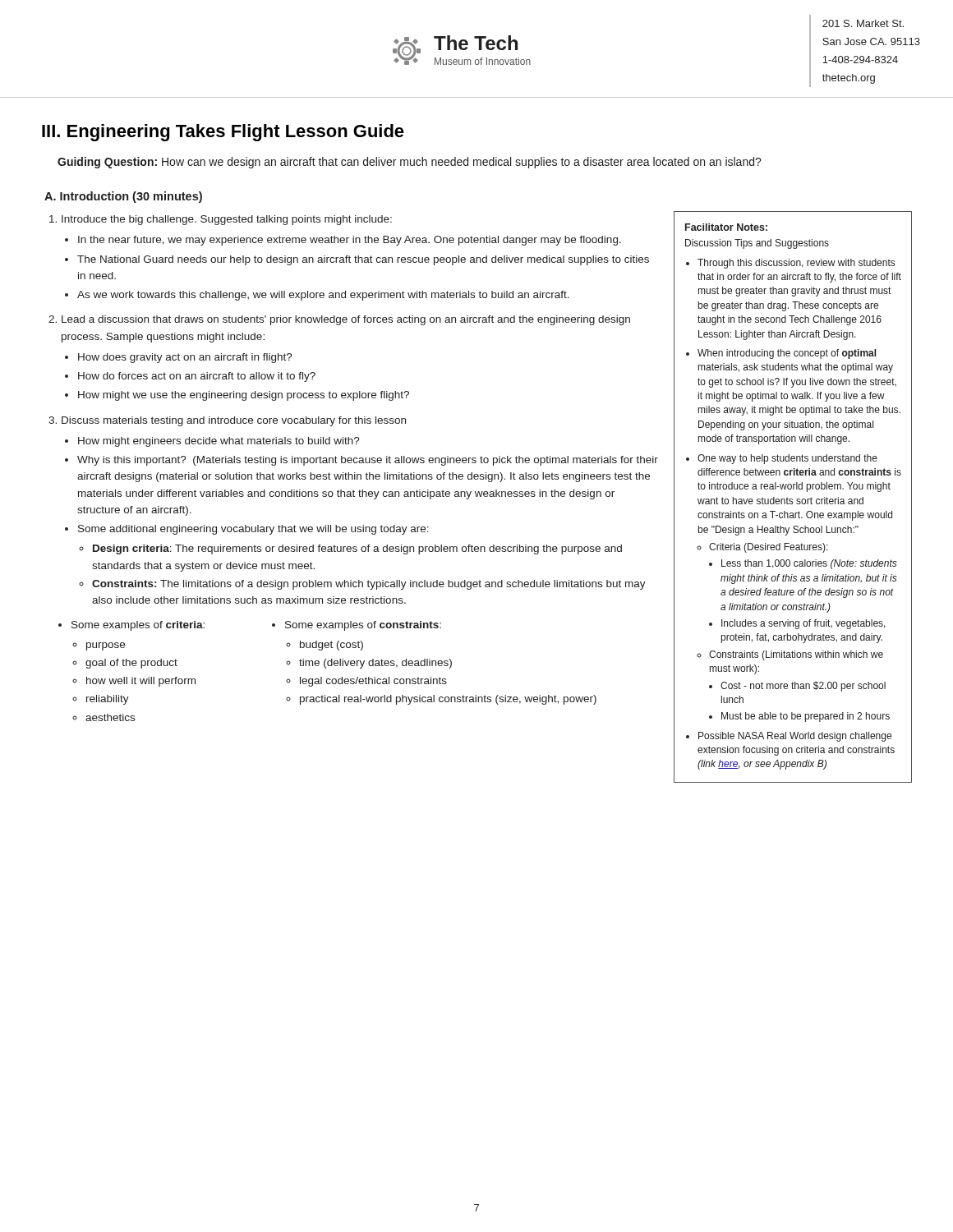This screenshot has width=953, height=1232.
Task: Click on the section header that says "A. Introduction (30"
Action: [123, 196]
